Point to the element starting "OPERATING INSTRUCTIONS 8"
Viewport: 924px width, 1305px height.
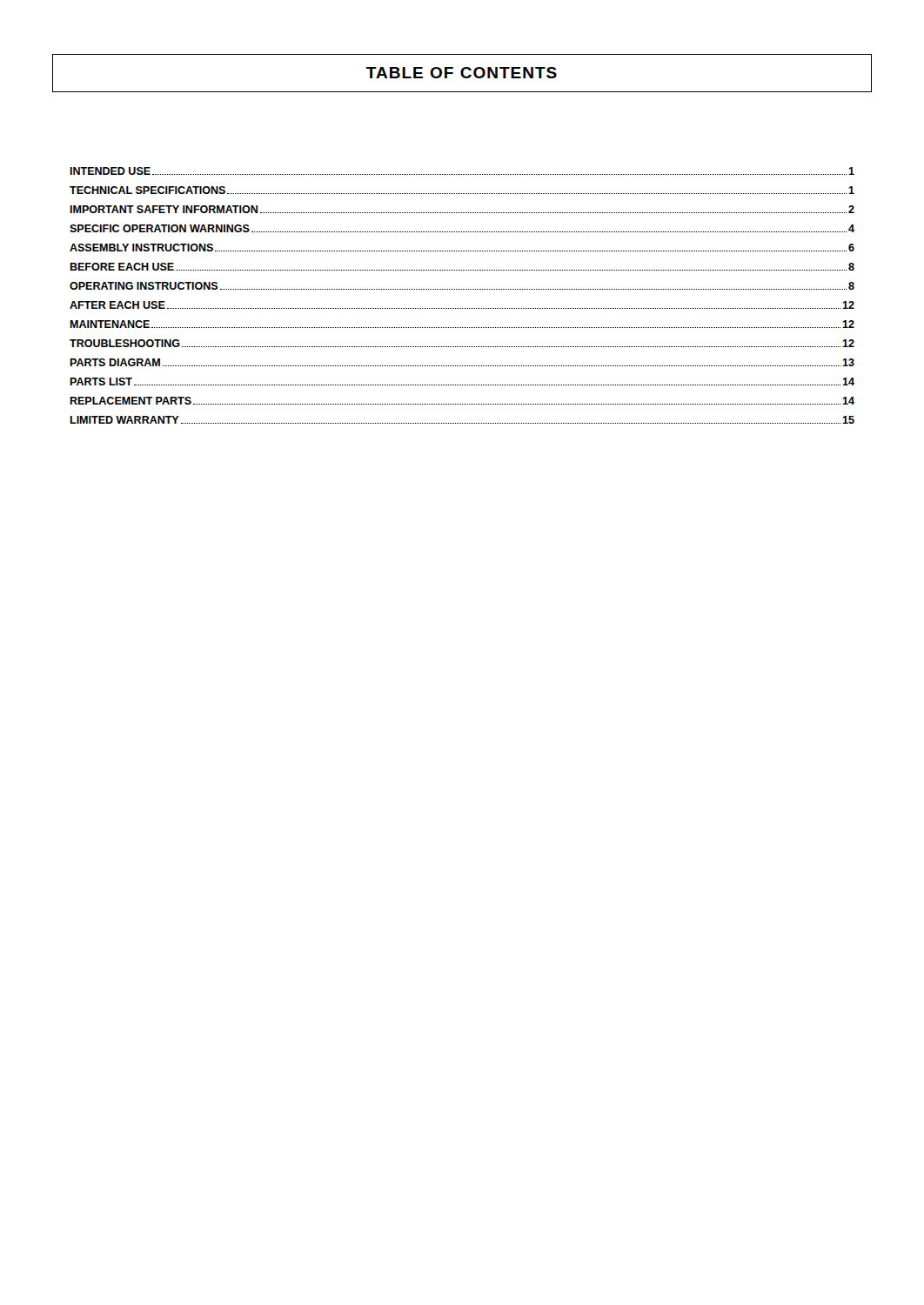point(462,286)
